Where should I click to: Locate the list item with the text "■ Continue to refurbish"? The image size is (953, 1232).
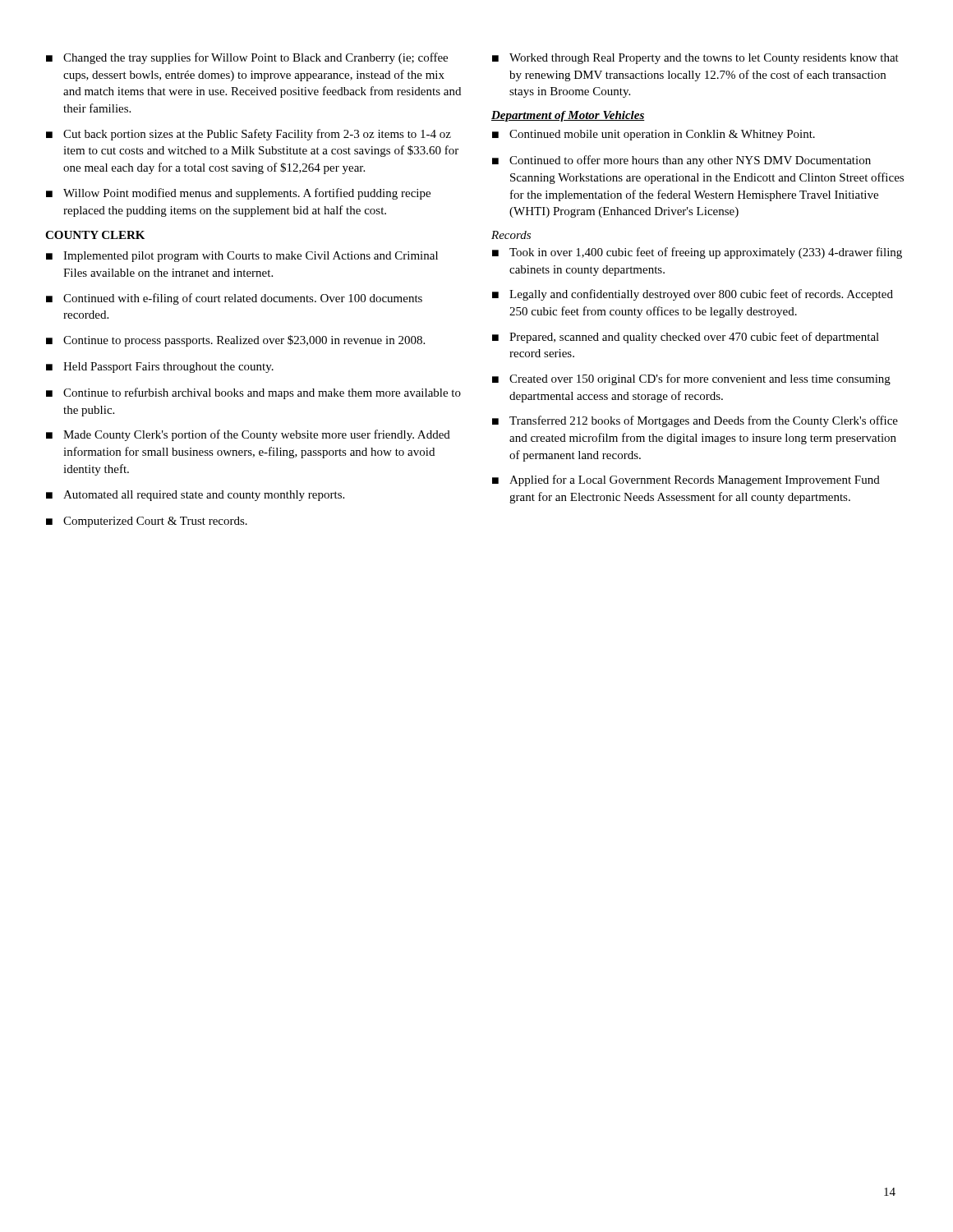(253, 401)
